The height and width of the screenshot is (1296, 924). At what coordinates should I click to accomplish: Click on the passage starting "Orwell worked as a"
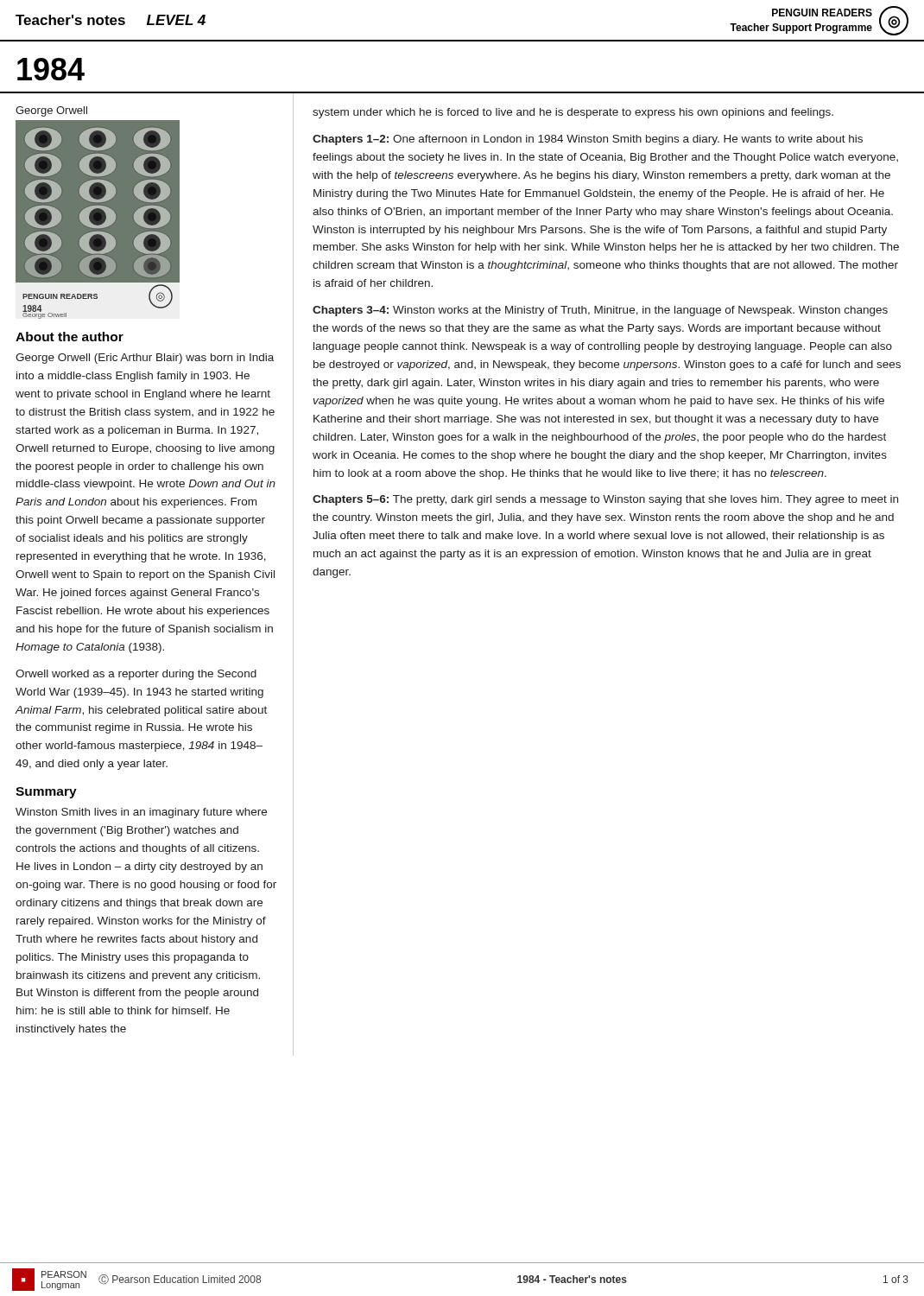pyautogui.click(x=141, y=718)
